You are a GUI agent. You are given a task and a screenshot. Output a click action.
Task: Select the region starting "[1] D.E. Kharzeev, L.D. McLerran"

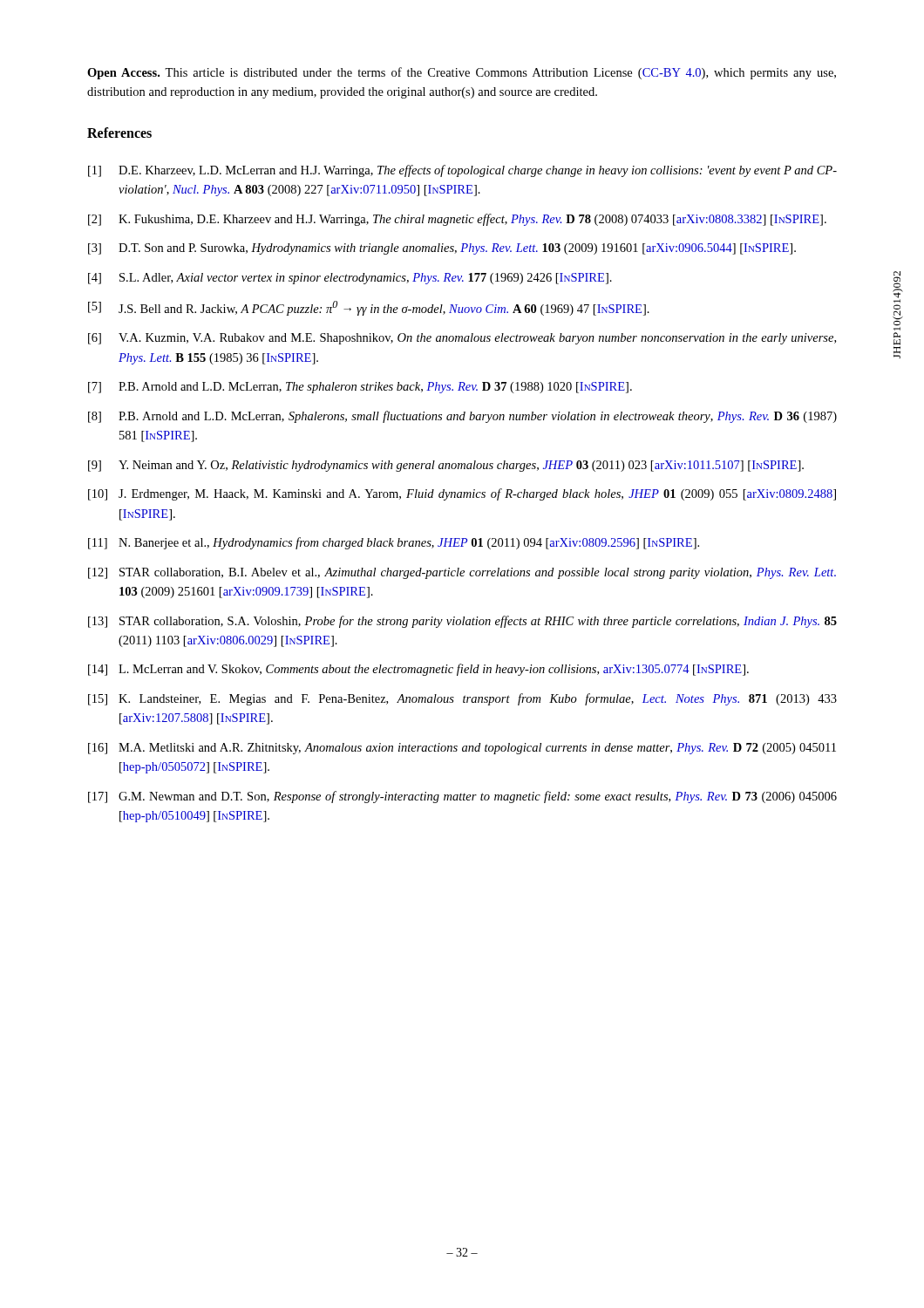[x=462, y=180]
